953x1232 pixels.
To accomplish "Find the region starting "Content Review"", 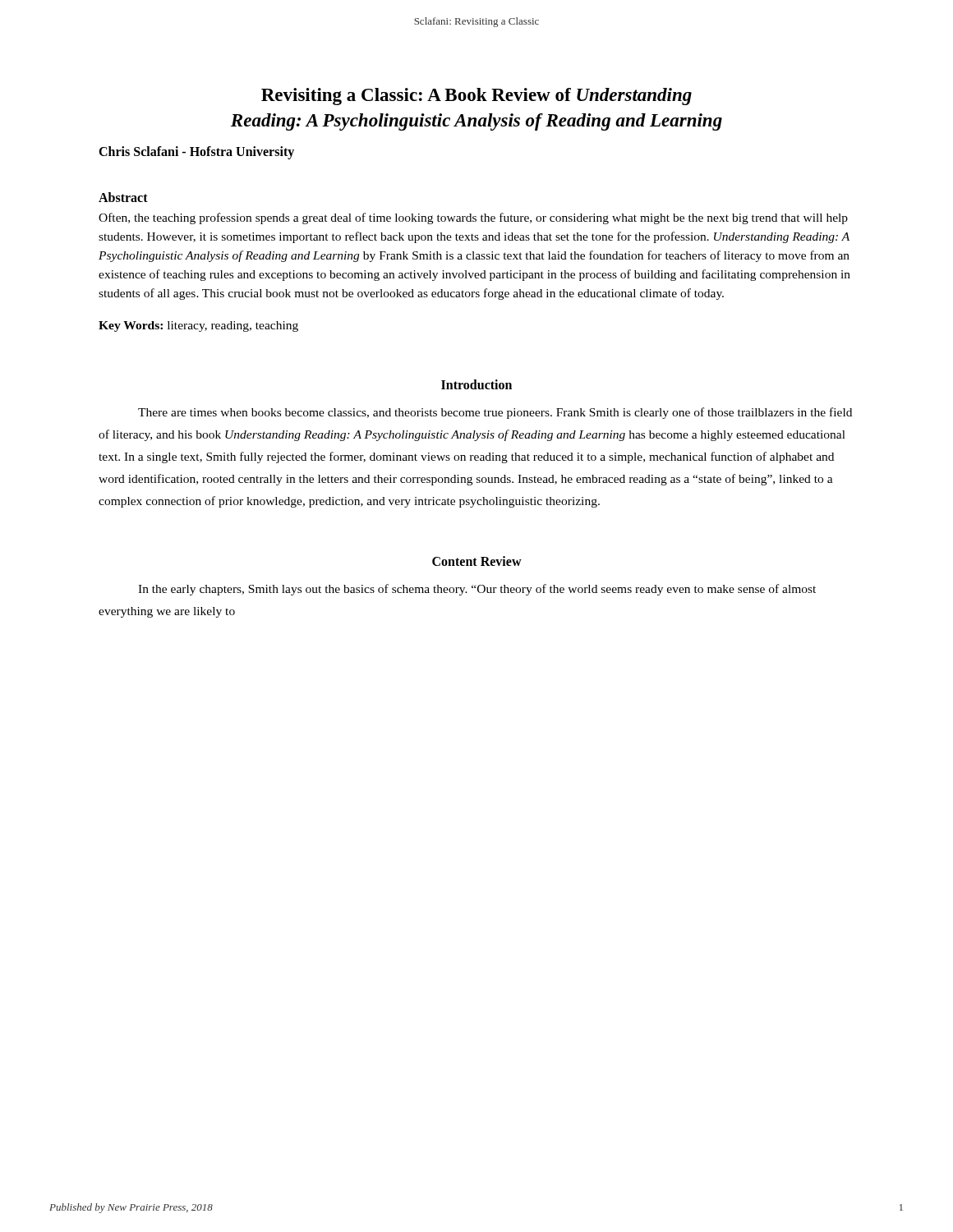I will pyautogui.click(x=476, y=562).
